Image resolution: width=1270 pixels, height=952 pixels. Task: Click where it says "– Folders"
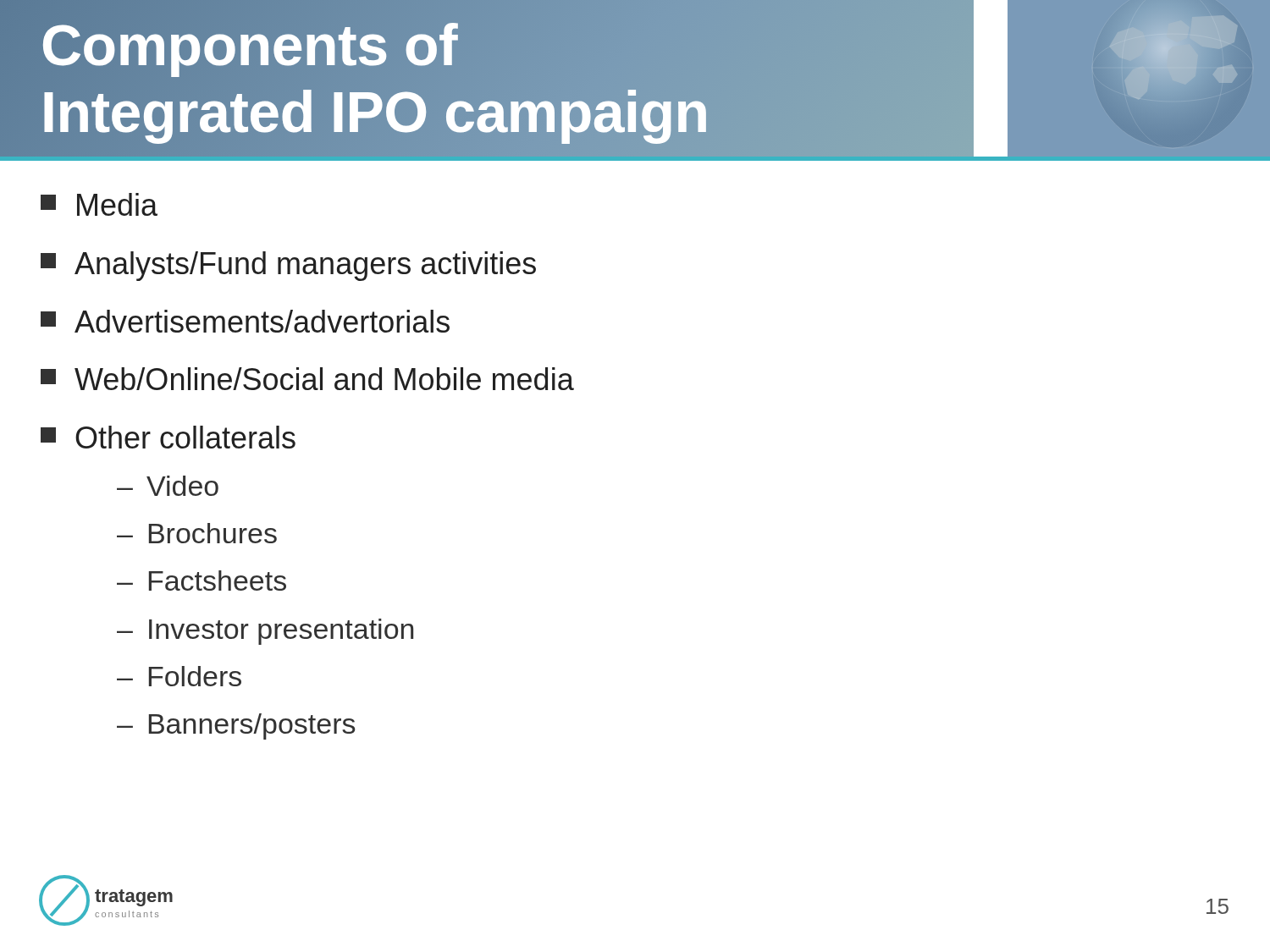pyautogui.click(x=180, y=676)
